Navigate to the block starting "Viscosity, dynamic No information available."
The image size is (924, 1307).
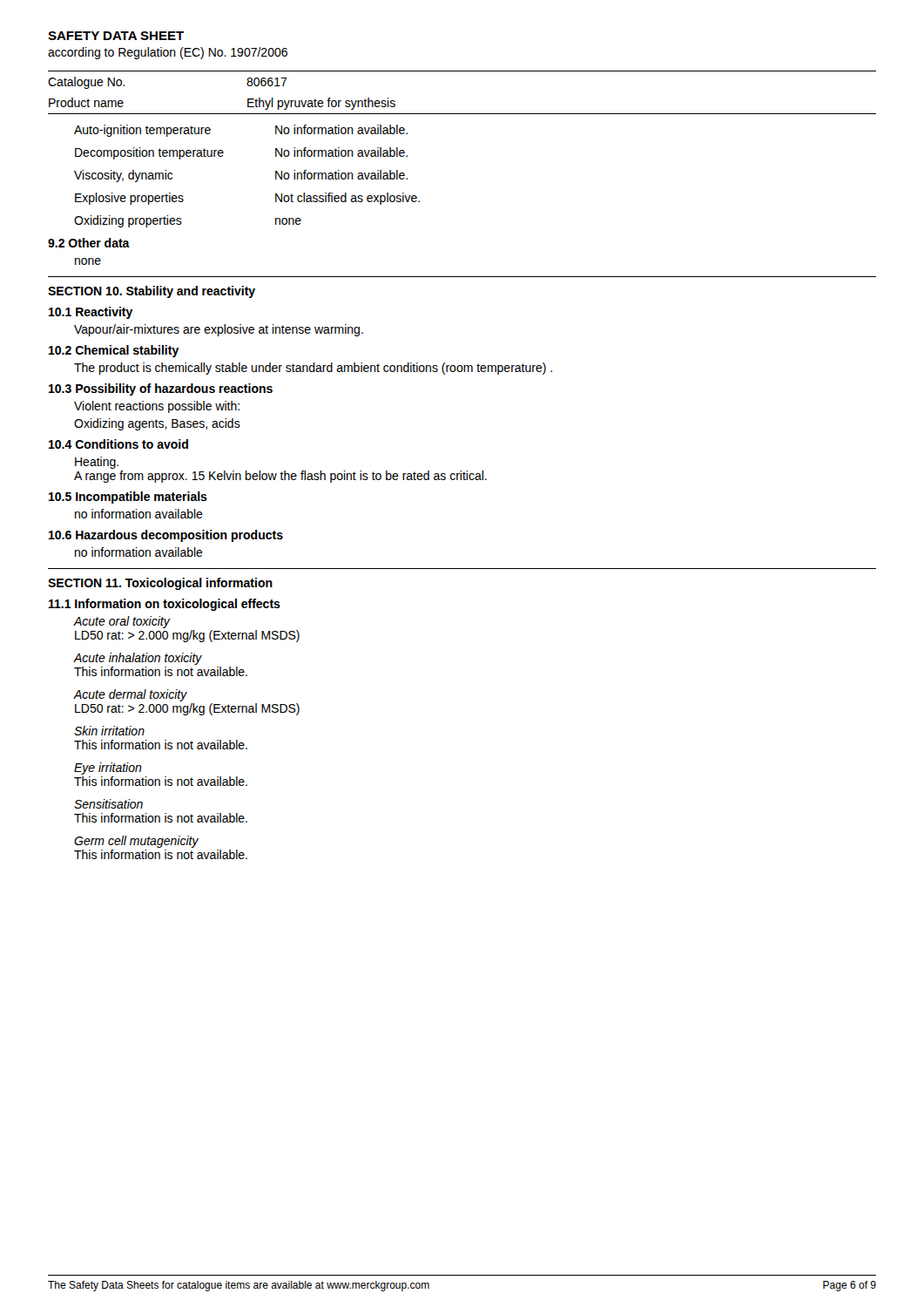(x=117, y=176)
